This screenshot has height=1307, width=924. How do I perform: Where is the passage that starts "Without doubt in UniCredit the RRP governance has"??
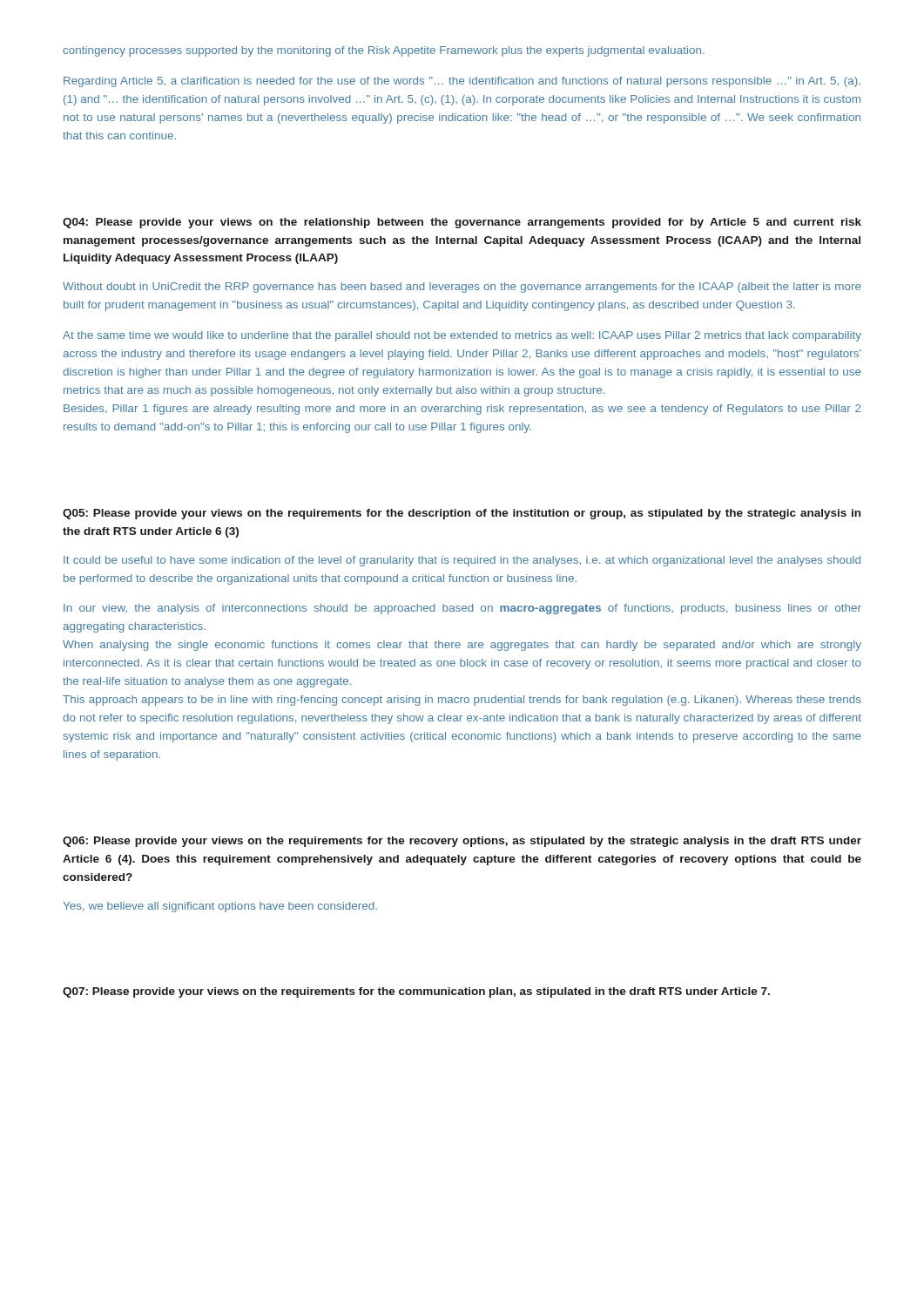462,296
